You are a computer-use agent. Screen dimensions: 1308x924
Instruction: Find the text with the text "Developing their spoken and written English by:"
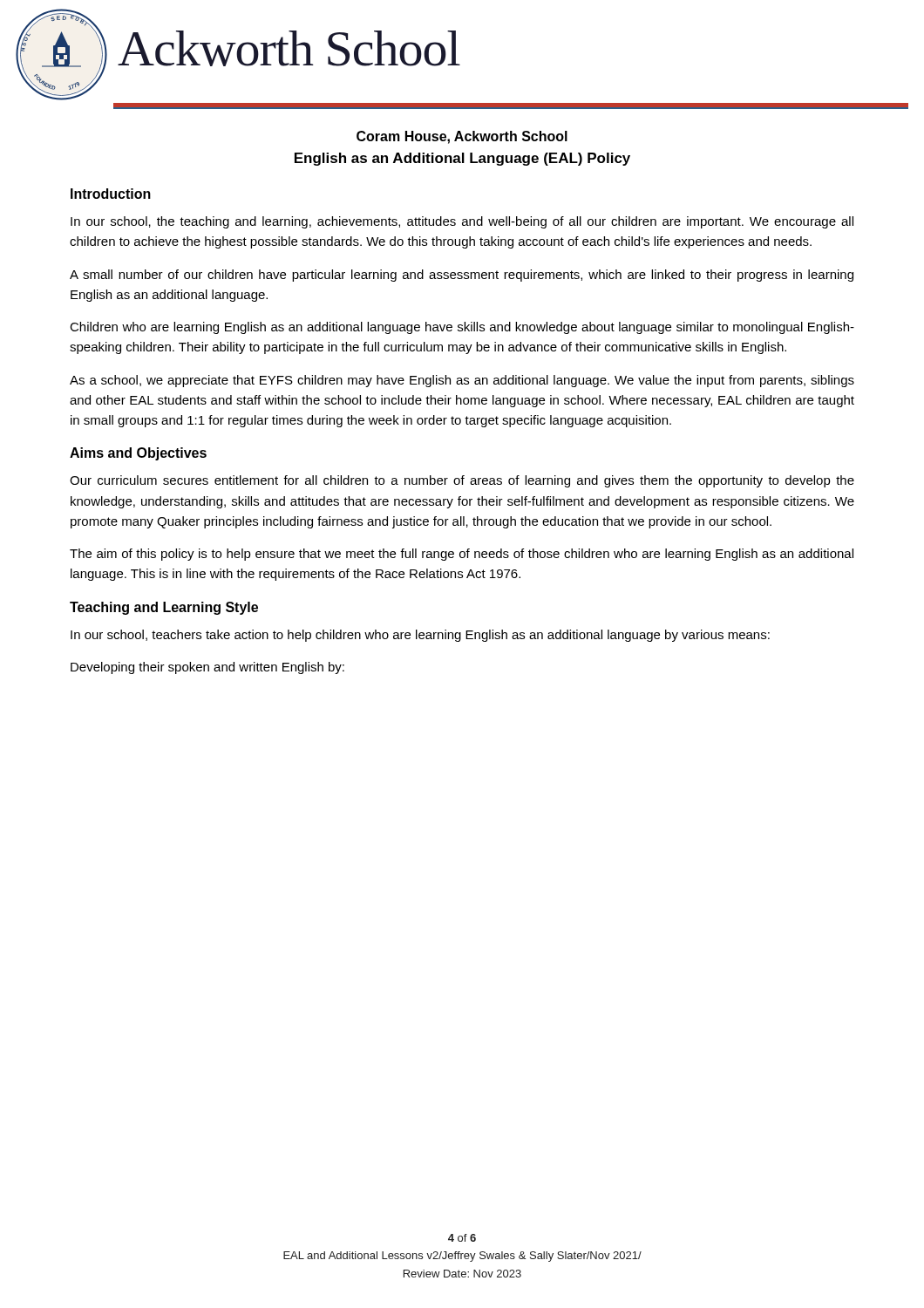tap(207, 666)
